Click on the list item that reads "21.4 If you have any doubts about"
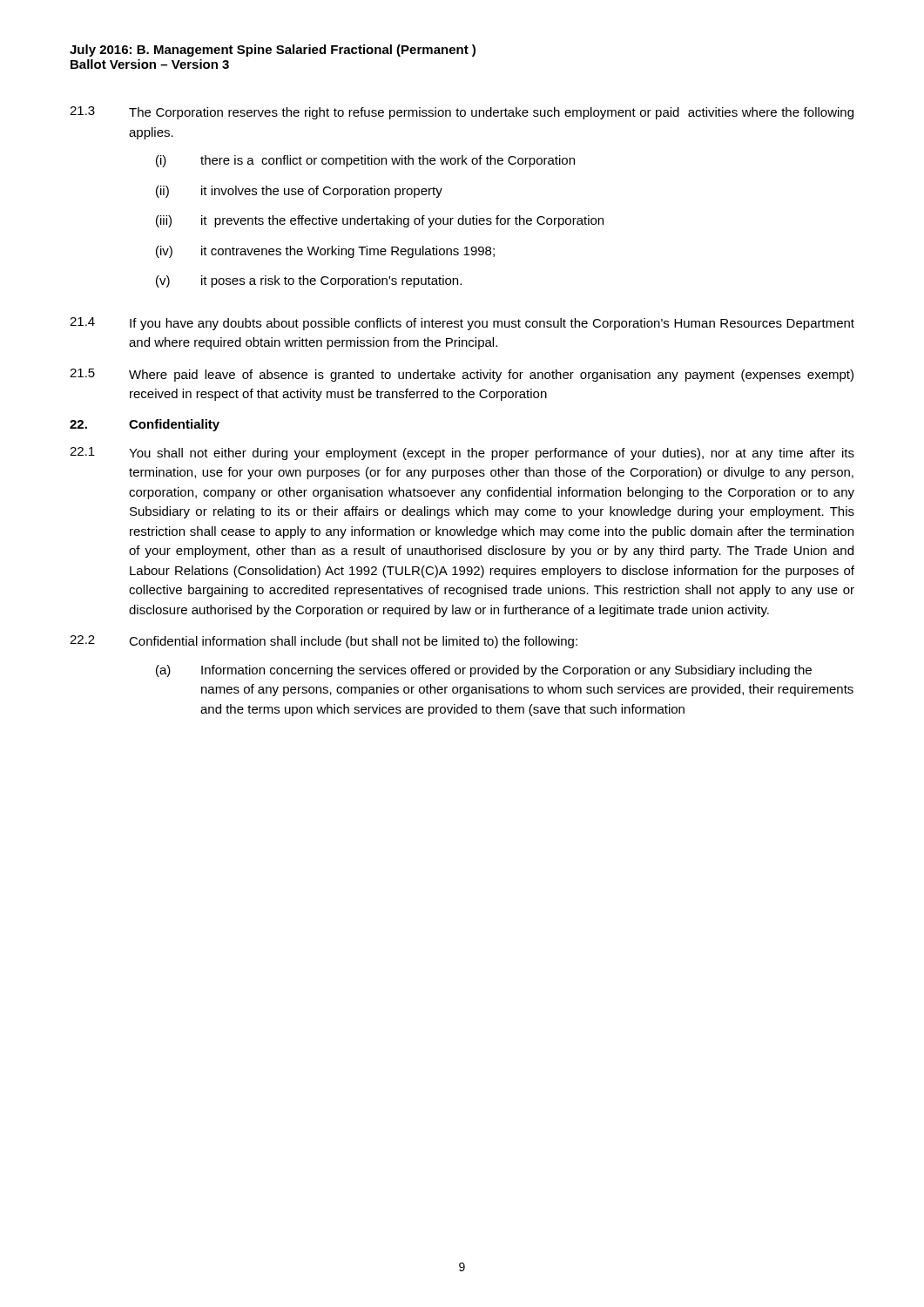Screen dimensions: 1307x924 [x=462, y=333]
